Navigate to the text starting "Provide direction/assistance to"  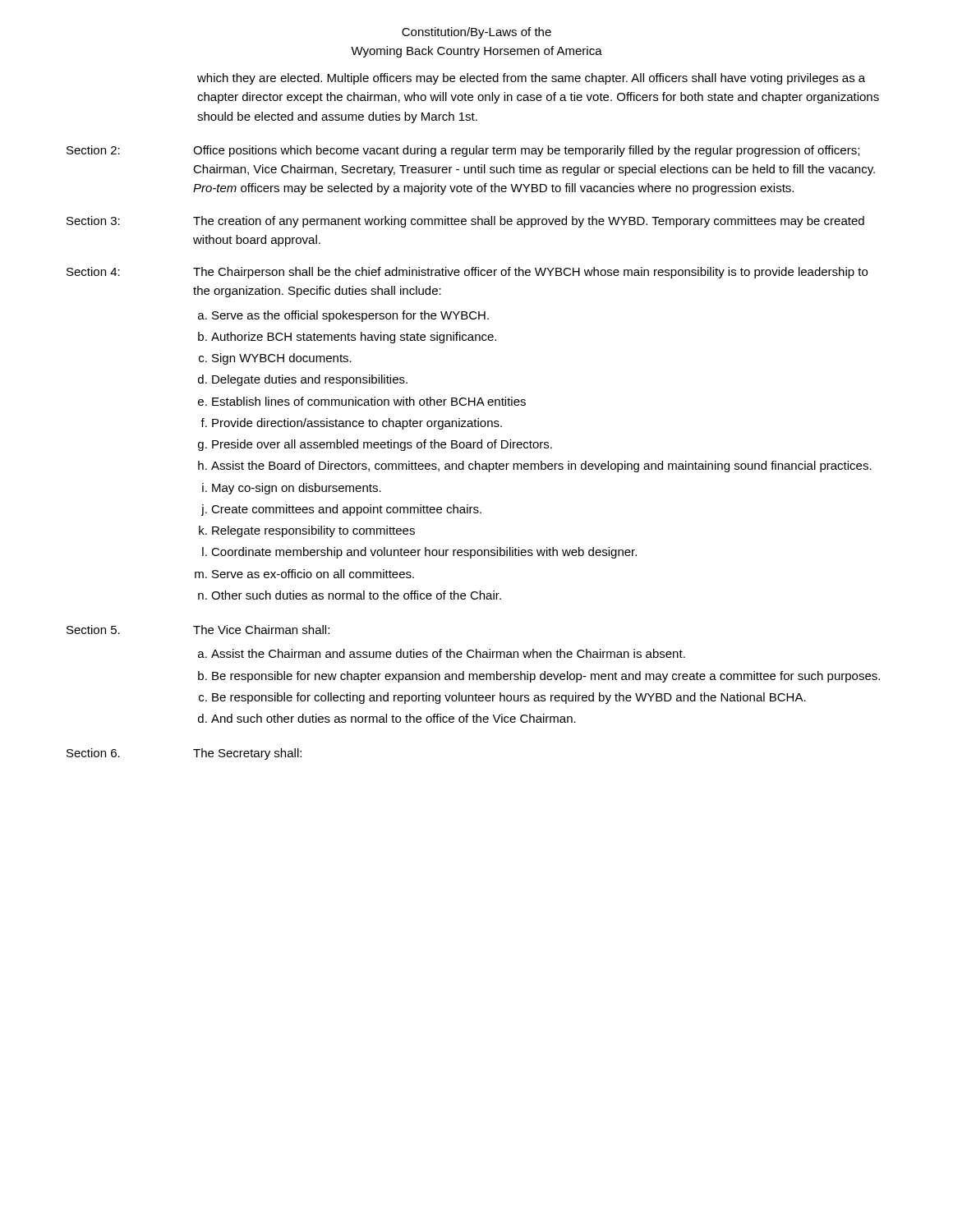pyautogui.click(x=357, y=422)
